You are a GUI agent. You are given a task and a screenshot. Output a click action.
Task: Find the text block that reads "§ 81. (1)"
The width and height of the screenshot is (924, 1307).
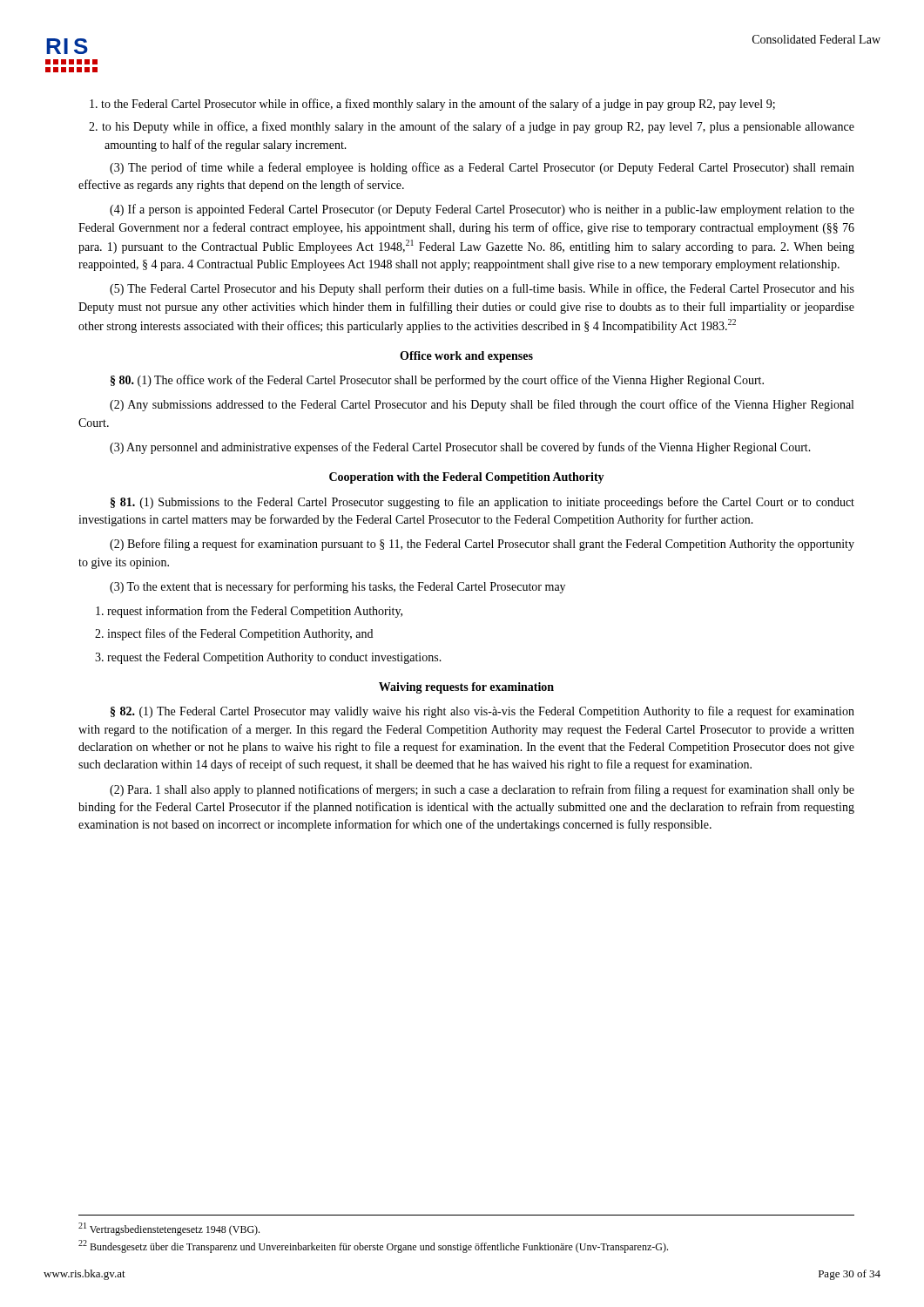pyautogui.click(x=466, y=511)
